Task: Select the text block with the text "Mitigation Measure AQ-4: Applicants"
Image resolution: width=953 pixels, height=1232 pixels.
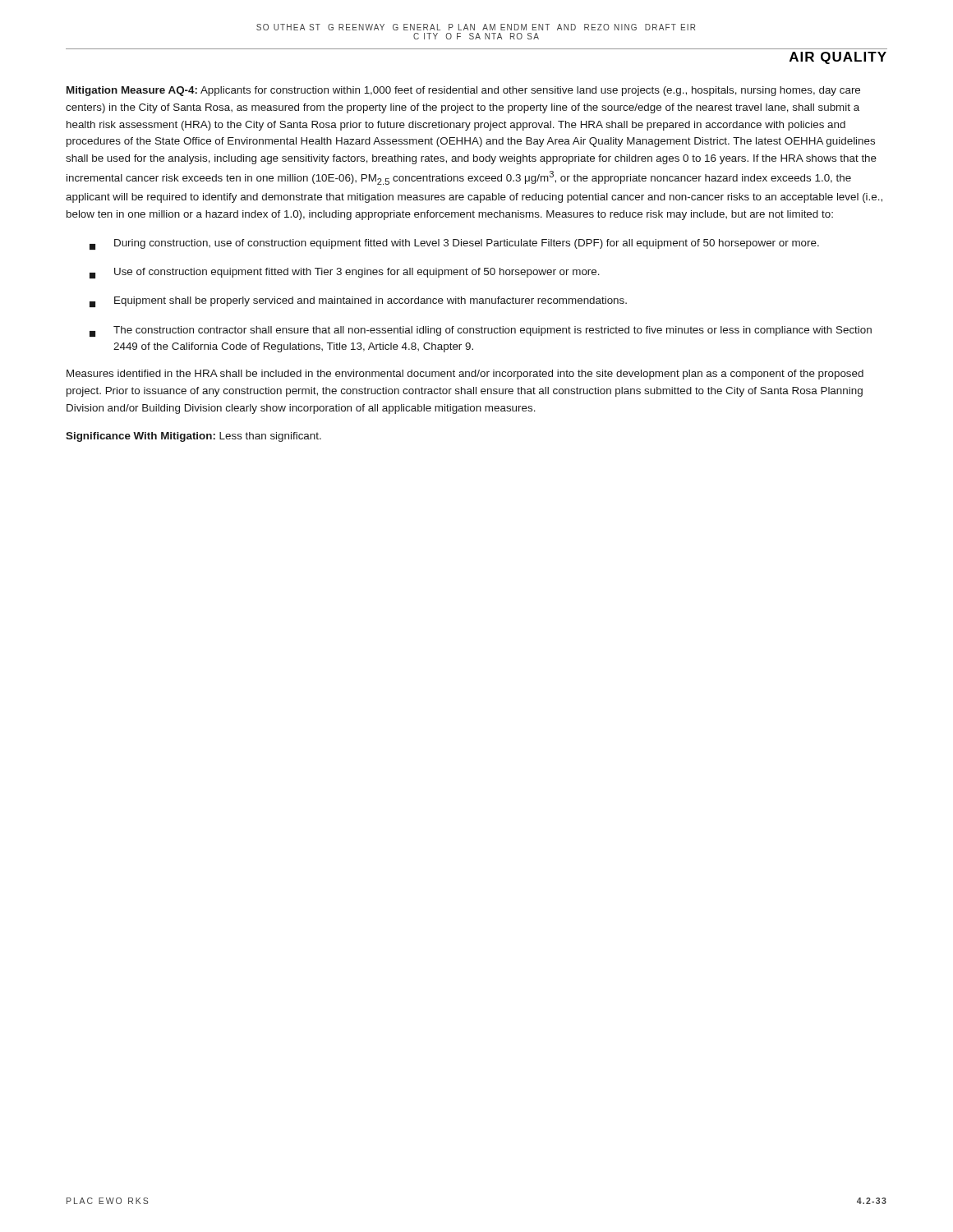Action: pos(475,152)
